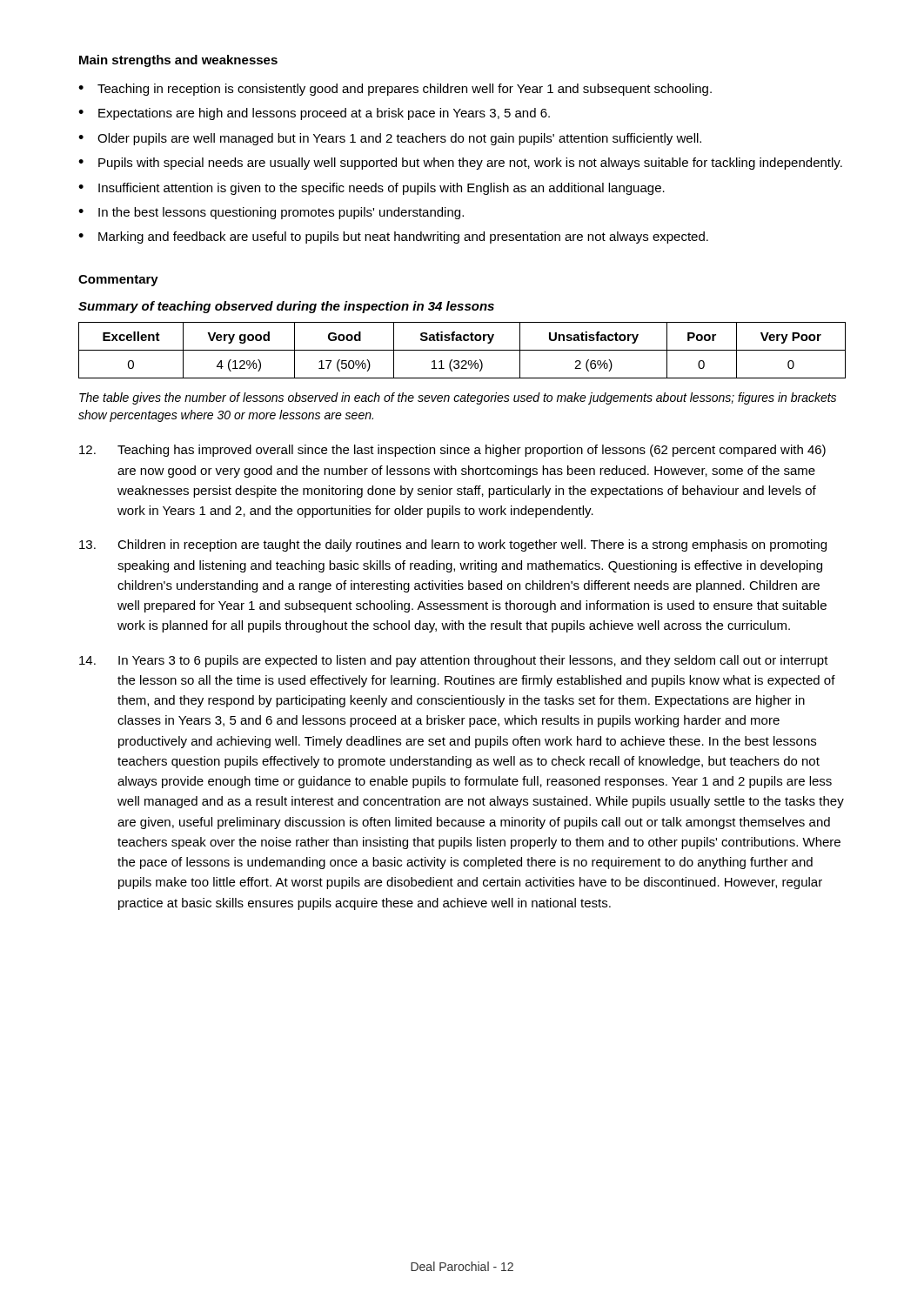Click the passage that begins "The table gives"
924x1305 pixels.
tap(457, 406)
